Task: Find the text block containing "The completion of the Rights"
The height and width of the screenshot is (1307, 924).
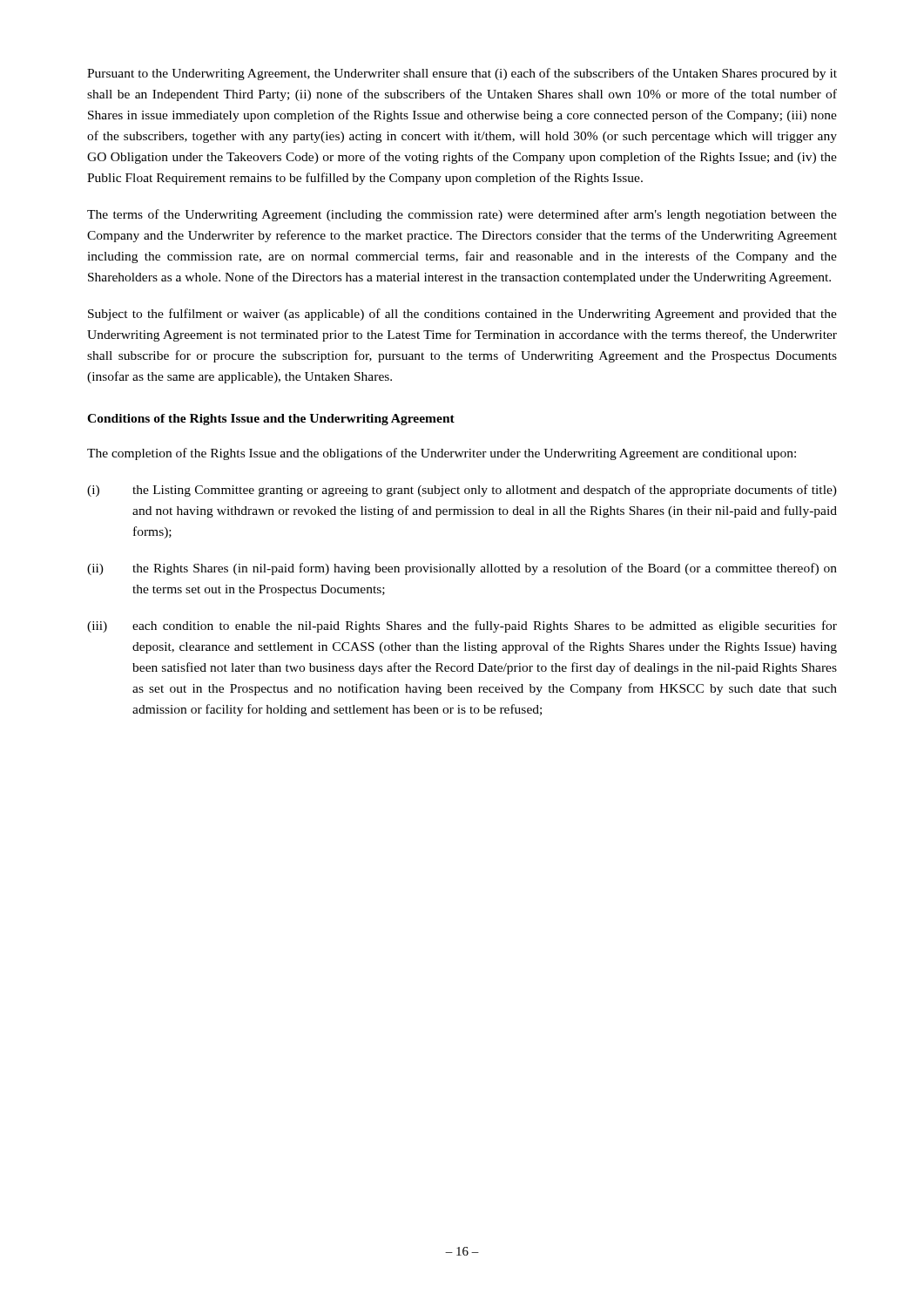Action: [x=442, y=453]
